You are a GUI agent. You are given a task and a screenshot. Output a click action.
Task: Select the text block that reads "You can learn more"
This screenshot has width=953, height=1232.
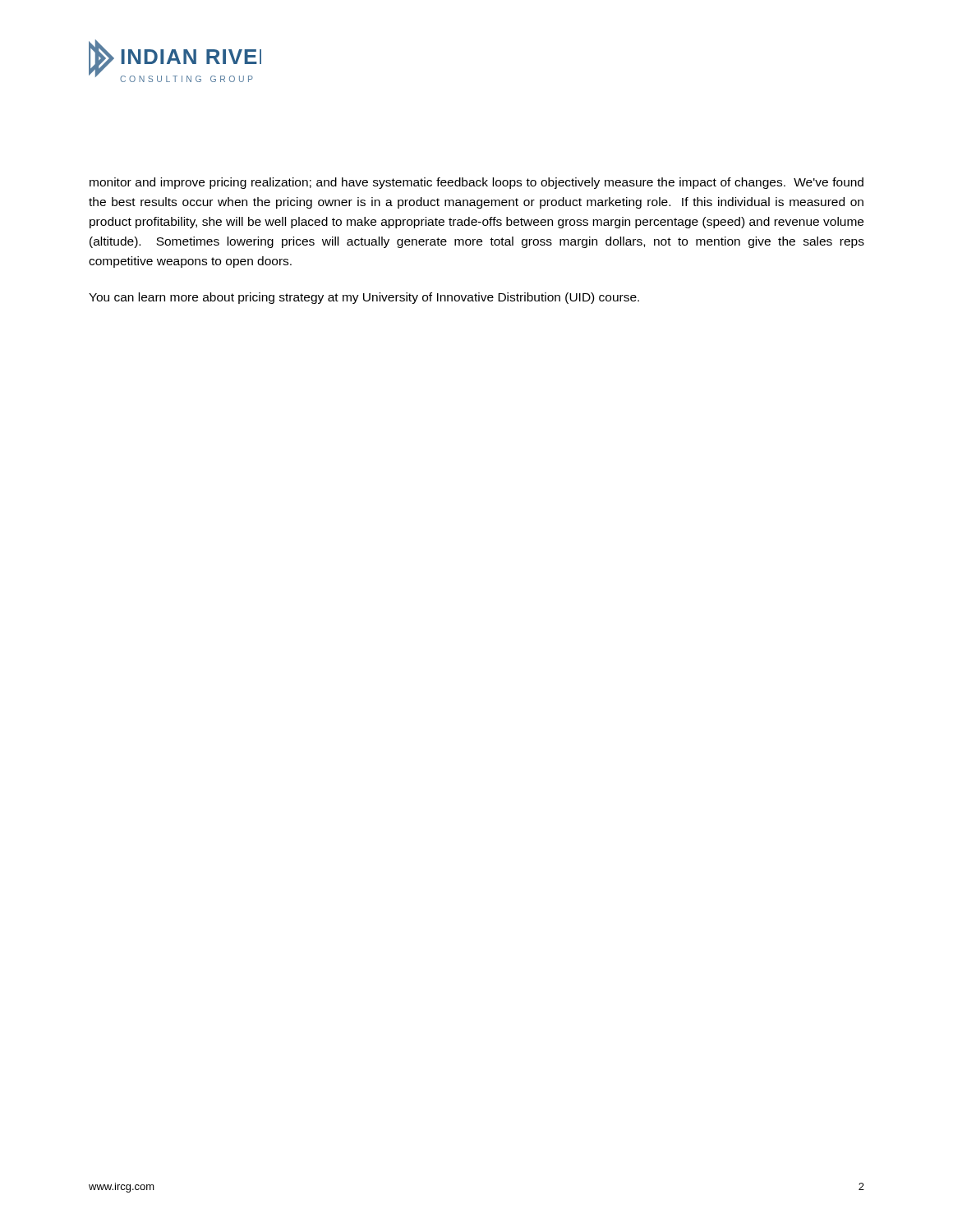point(365,297)
